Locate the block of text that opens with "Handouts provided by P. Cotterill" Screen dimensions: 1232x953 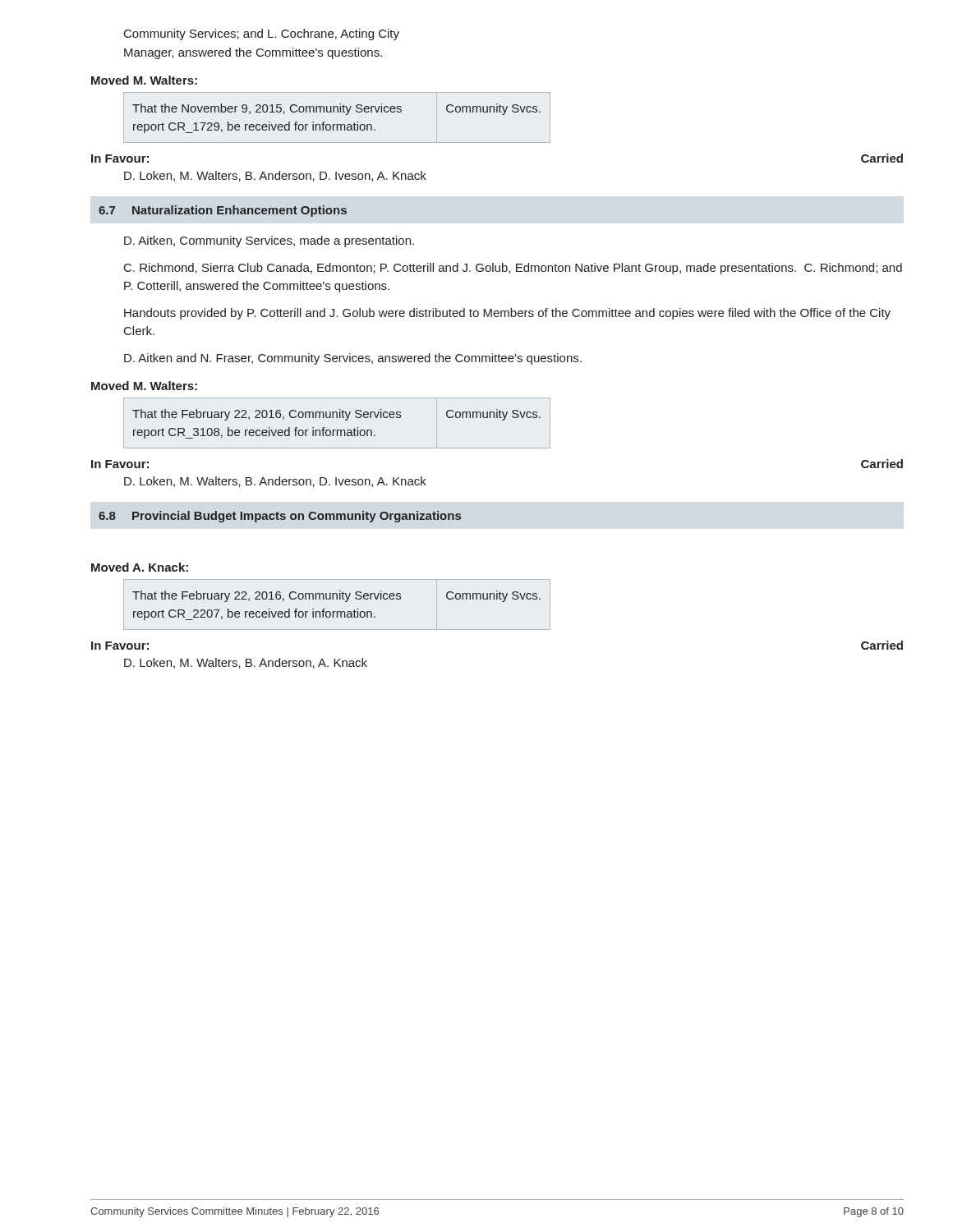[x=507, y=321]
